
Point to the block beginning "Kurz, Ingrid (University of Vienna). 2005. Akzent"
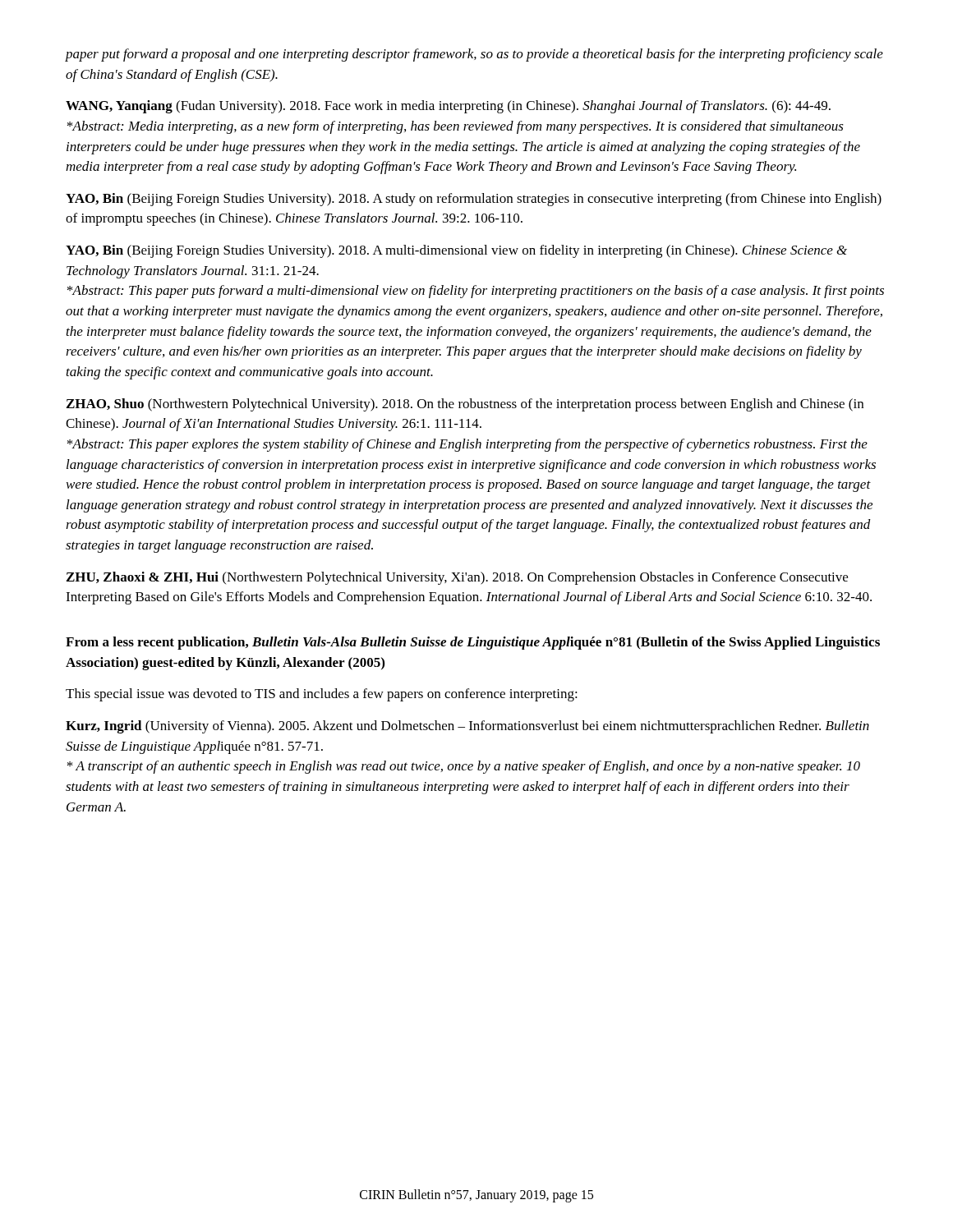(x=468, y=766)
